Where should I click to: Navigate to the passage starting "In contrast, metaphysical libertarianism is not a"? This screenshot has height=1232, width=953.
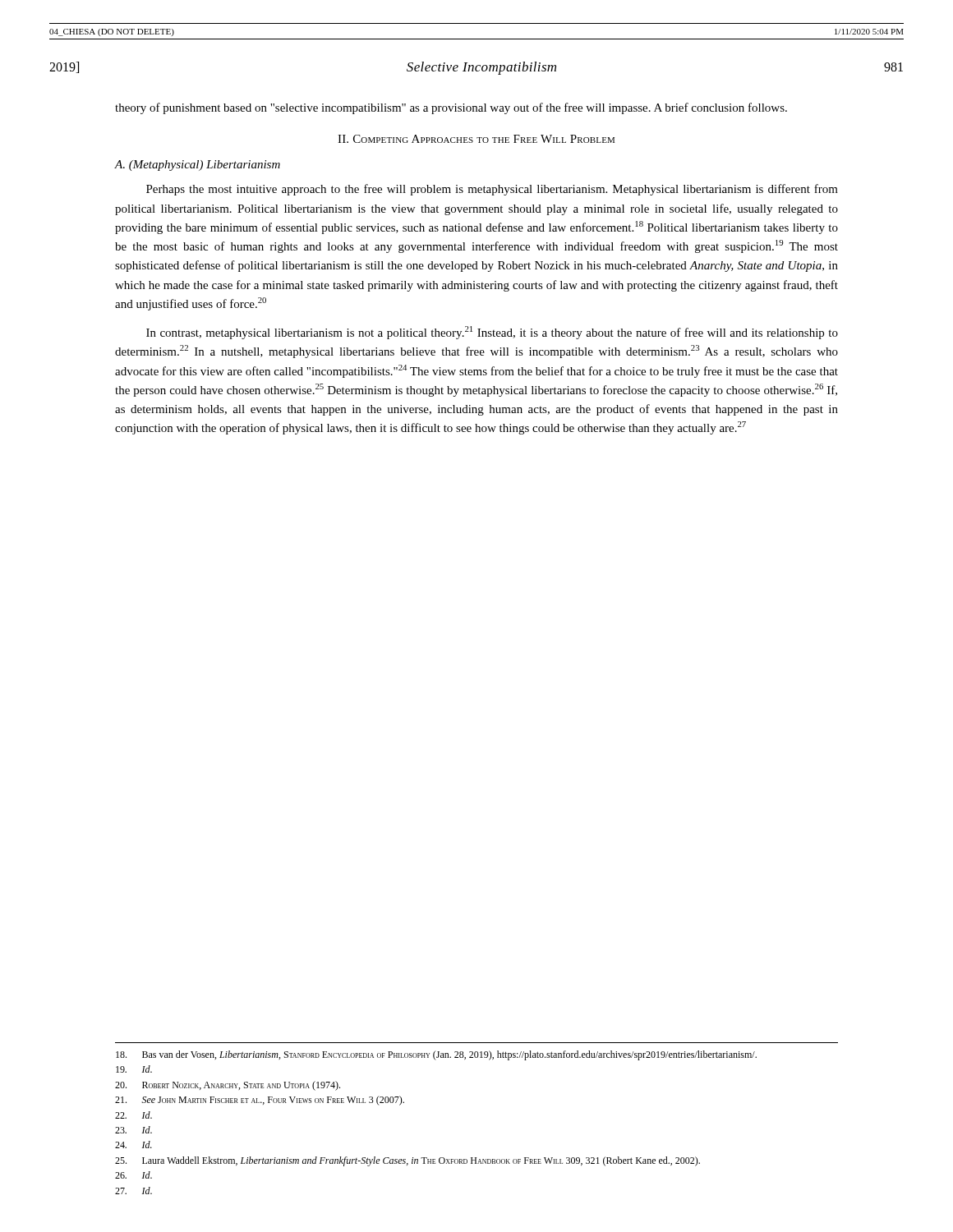[476, 381]
